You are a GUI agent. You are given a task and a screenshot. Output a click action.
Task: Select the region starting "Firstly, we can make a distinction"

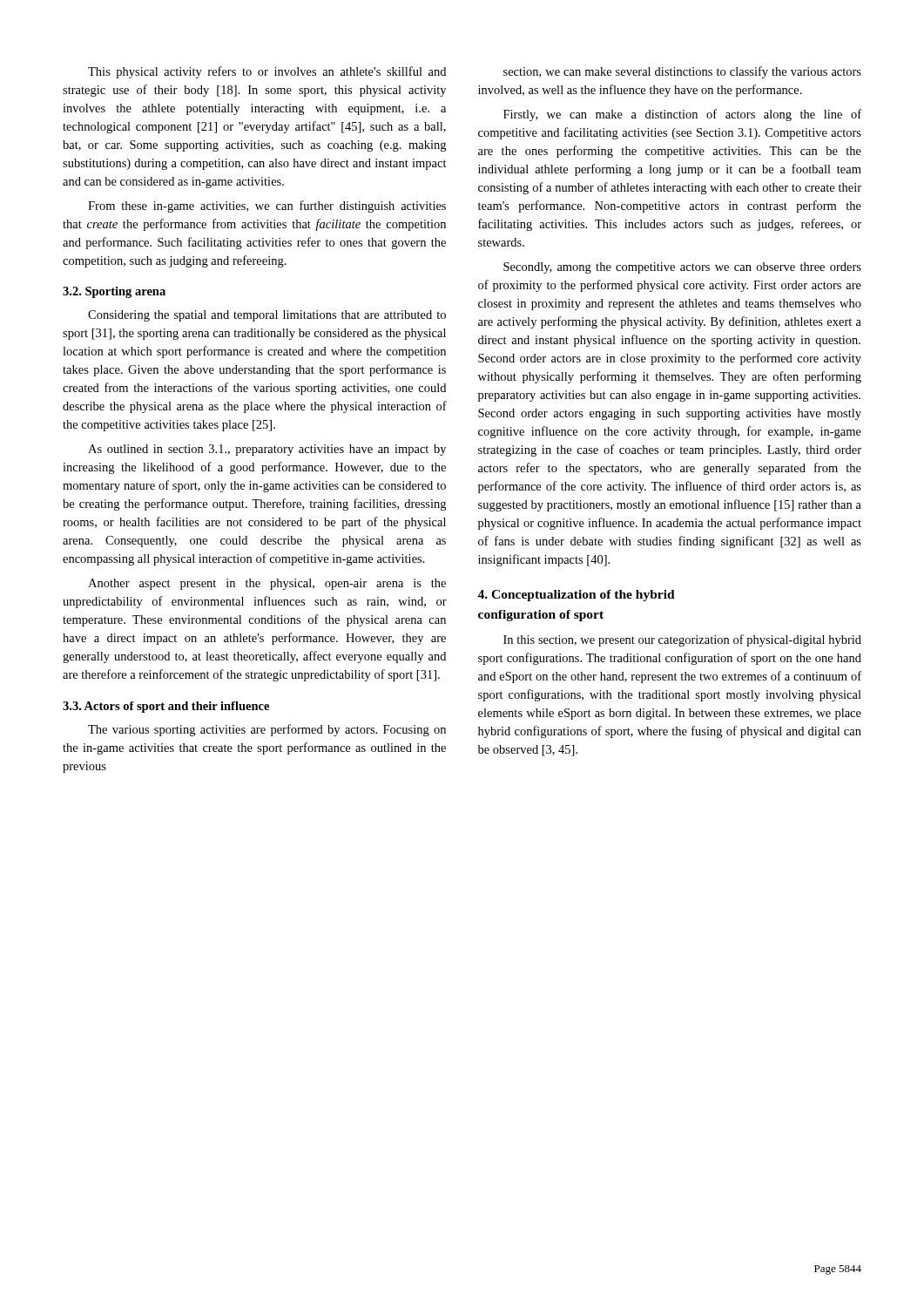[x=669, y=179]
